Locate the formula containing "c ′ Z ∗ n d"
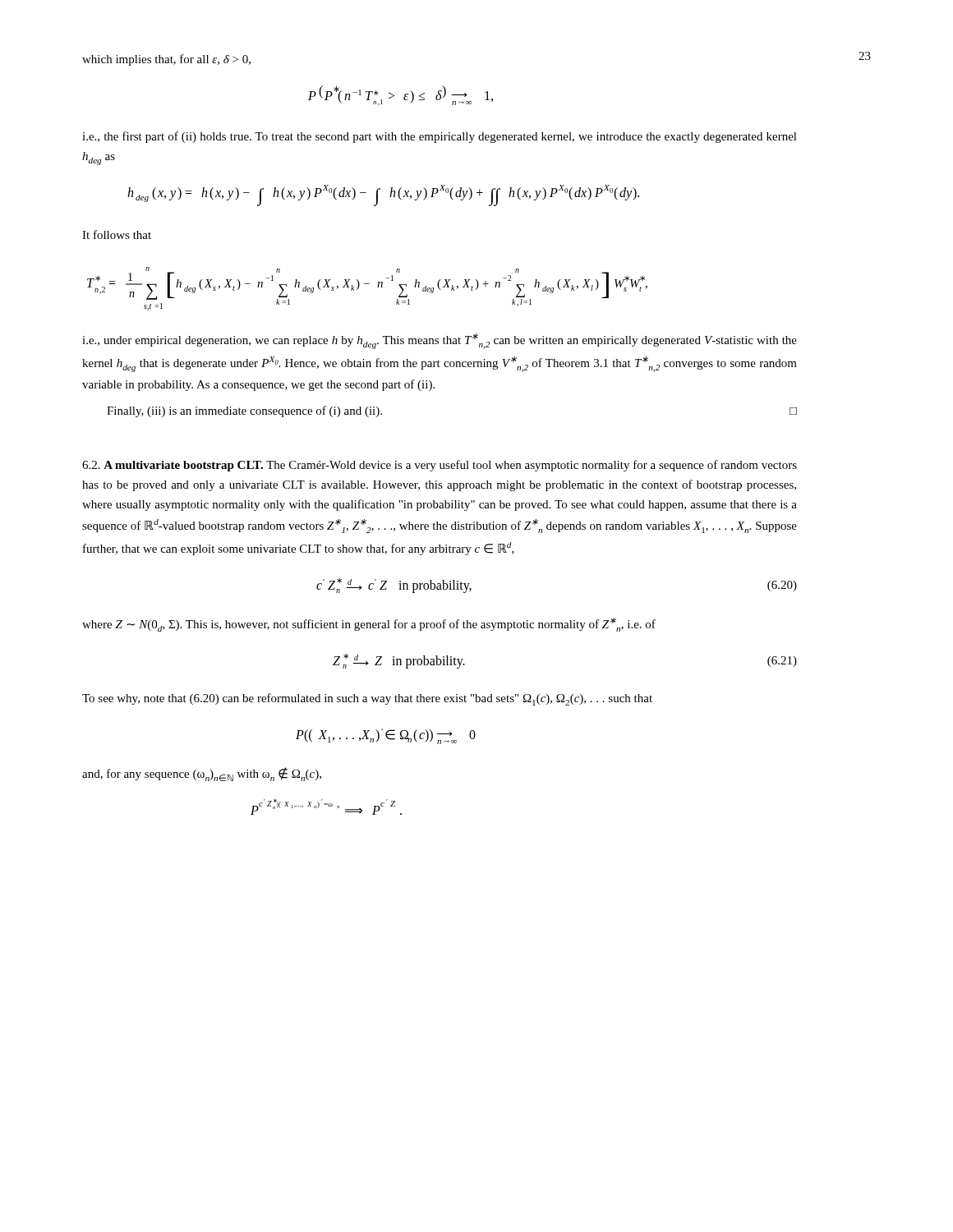 (x=440, y=585)
